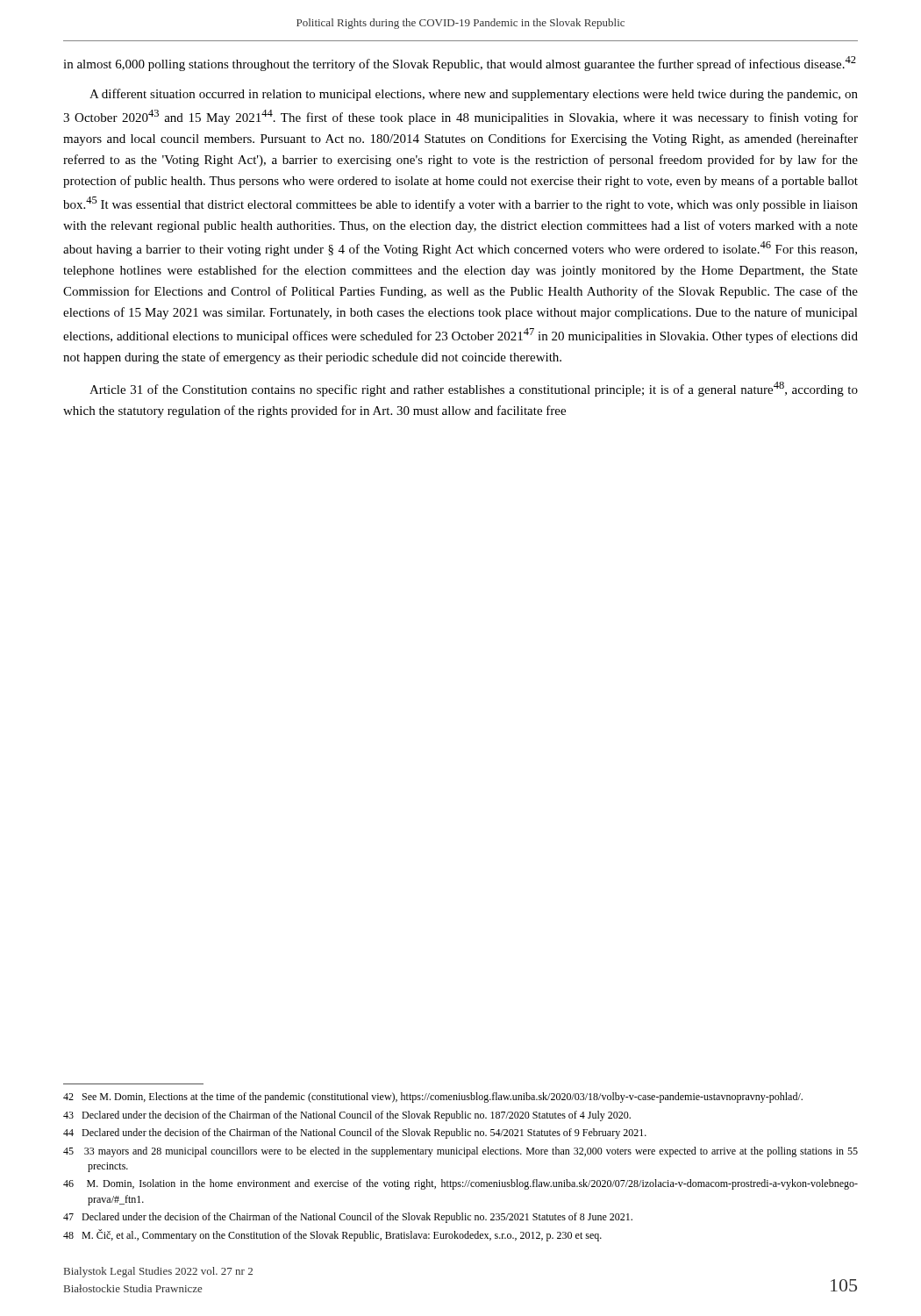Find the block on this page that starts "42 See M. Domin, Elections"

(x=433, y=1097)
